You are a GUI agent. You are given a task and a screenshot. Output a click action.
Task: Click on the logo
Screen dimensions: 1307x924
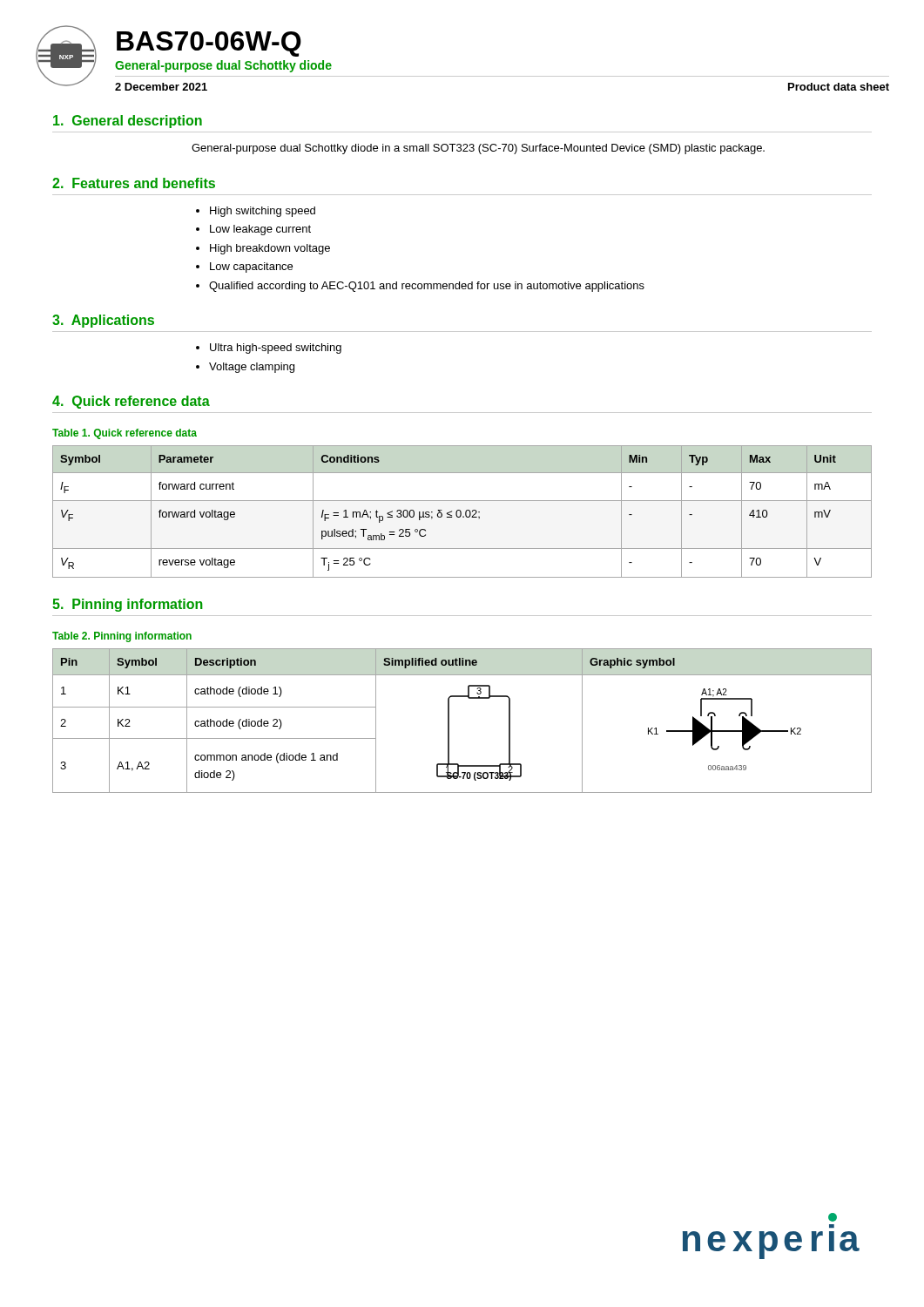(776, 1238)
